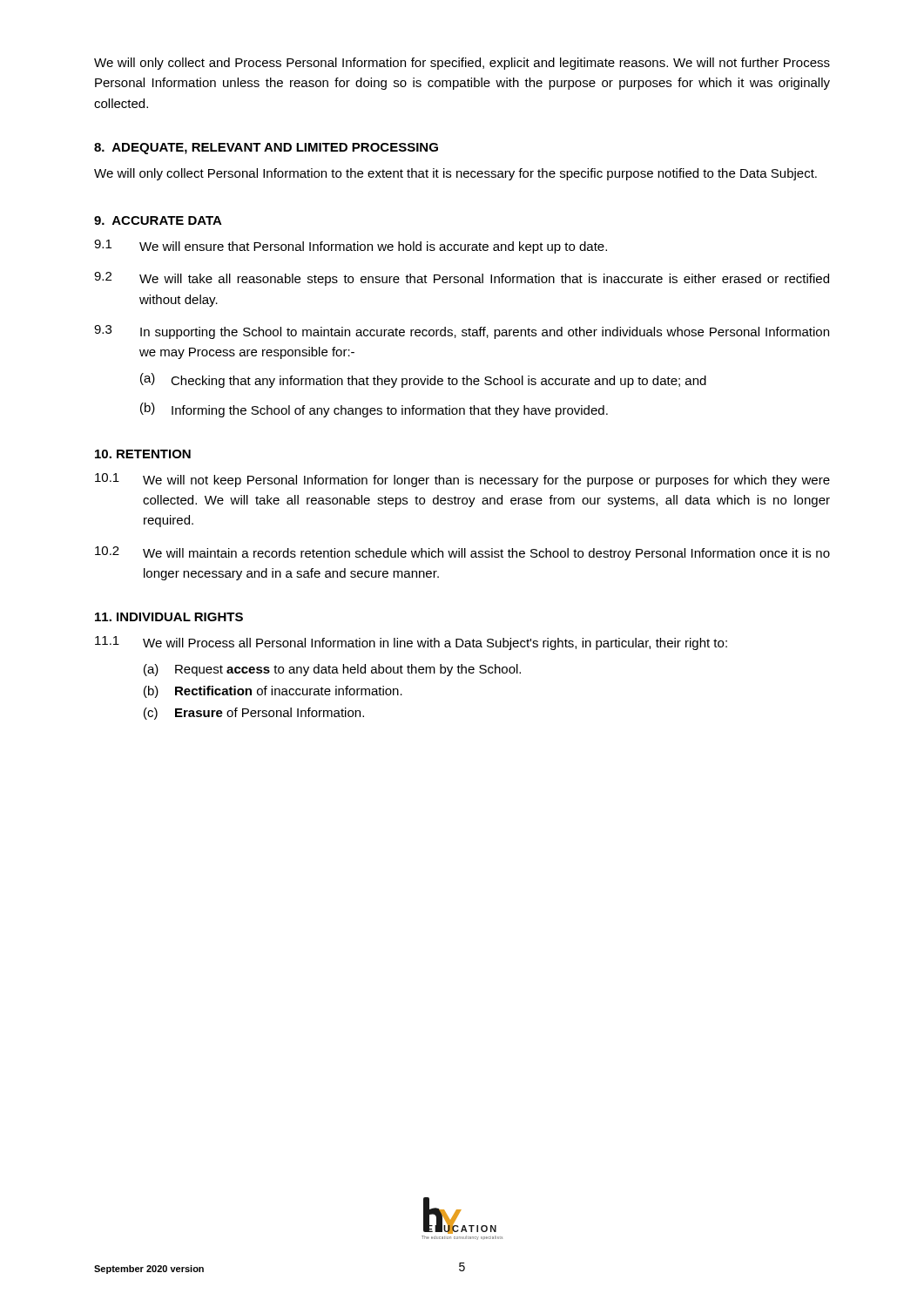Locate the element starting "8. ADEQUATE, RELEVANT AND LIMITED PROCESSING"
Image resolution: width=924 pixels, height=1307 pixels.
(266, 147)
